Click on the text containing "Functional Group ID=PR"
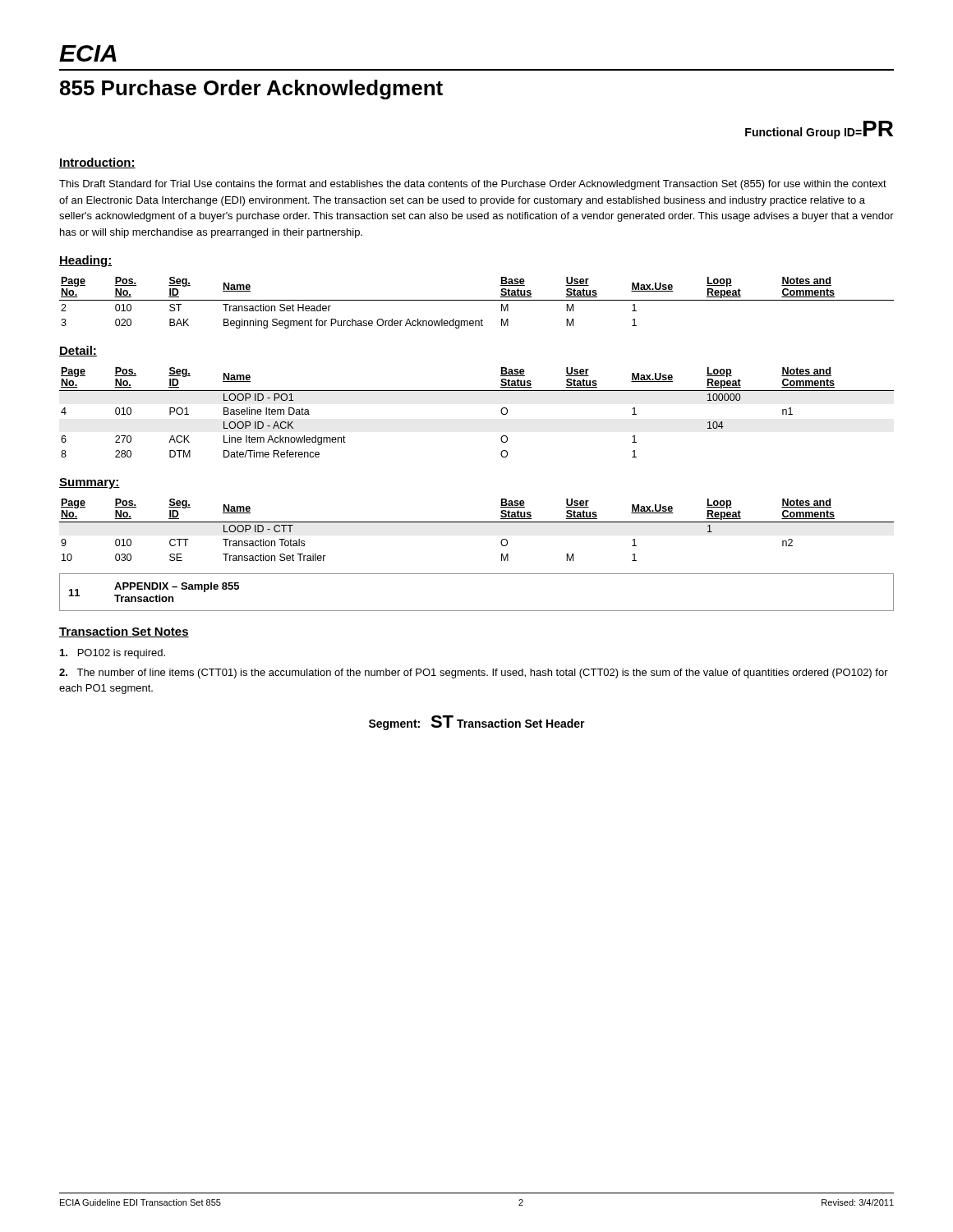The image size is (953, 1232). pyautogui.click(x=819, y=129)
